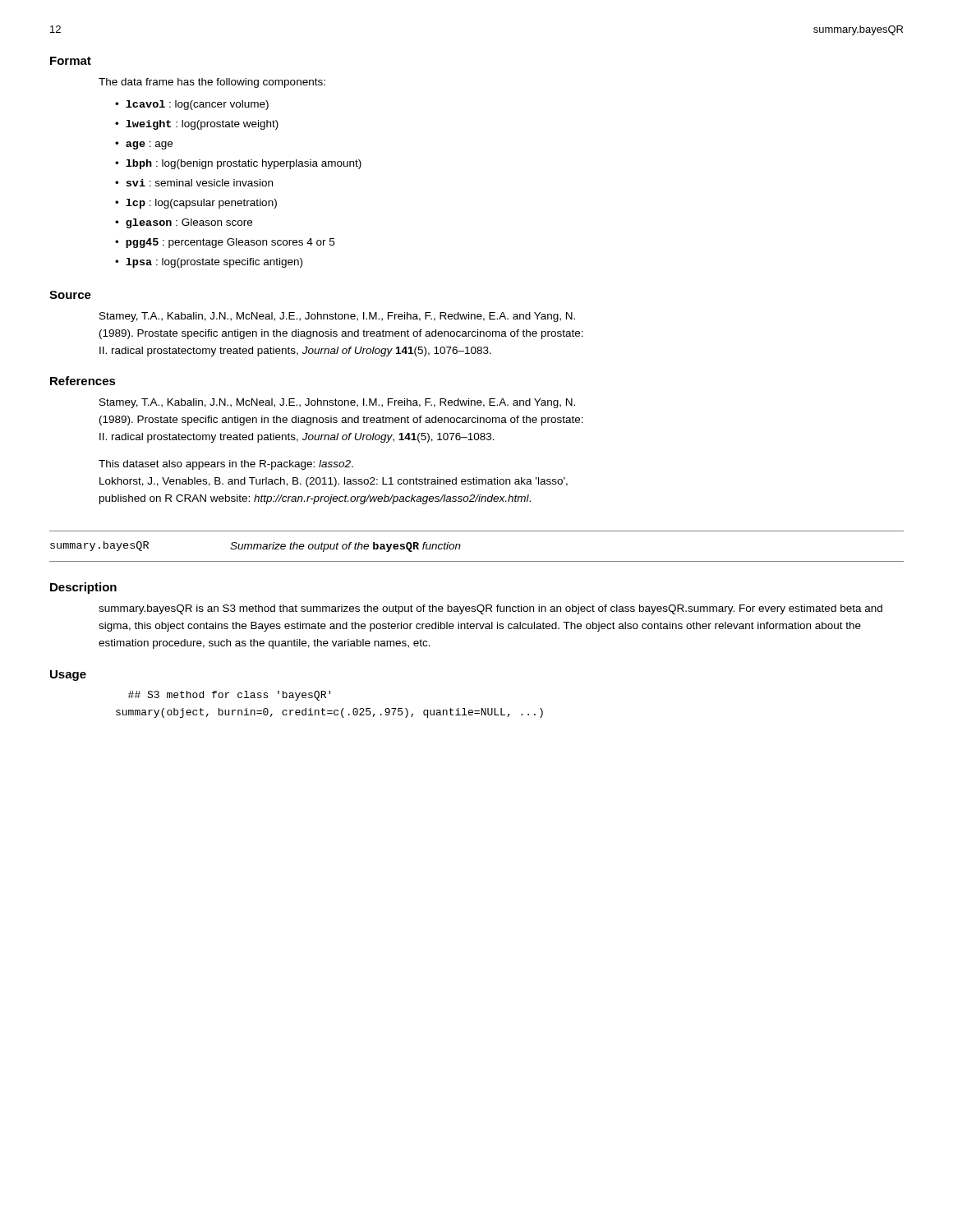Click on the text block starting "summary.bayesQR Summarize the output of the bayesQR"
Image resolution: width=953 pixels, height=1232 pixels.
coord(255,546)
